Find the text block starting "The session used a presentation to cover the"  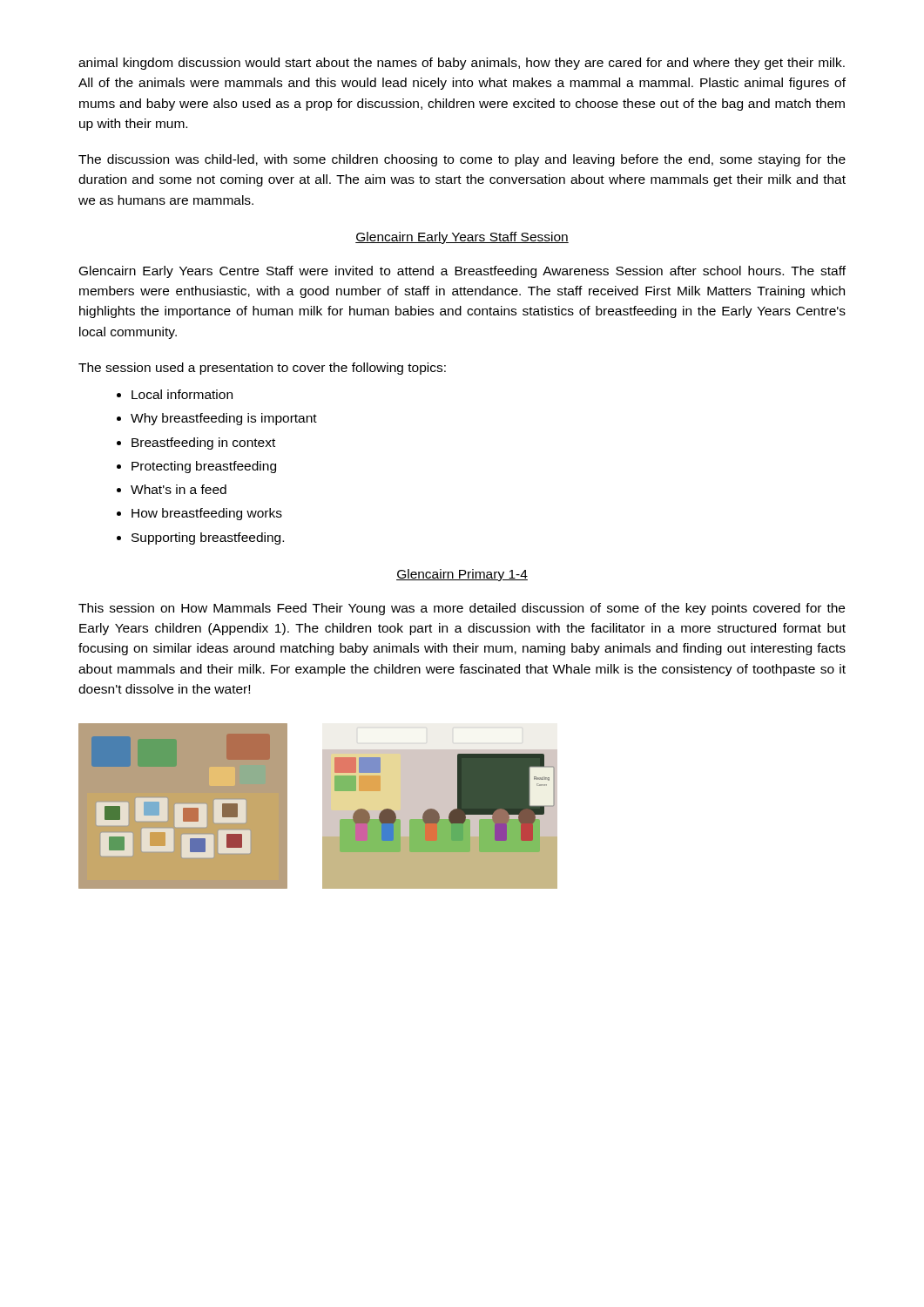[x=263, y=367]
